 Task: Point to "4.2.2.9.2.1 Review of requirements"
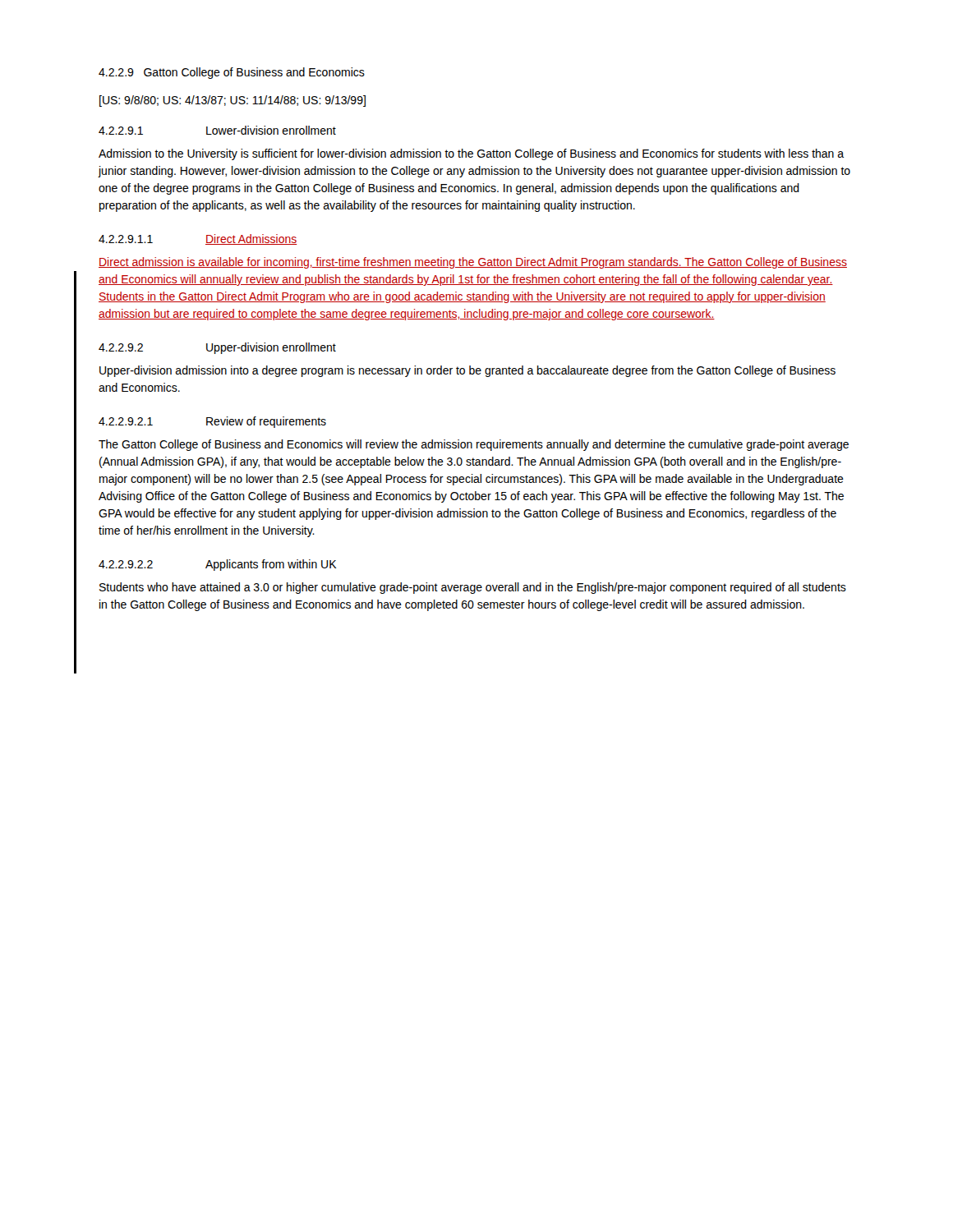coord(212,421)
